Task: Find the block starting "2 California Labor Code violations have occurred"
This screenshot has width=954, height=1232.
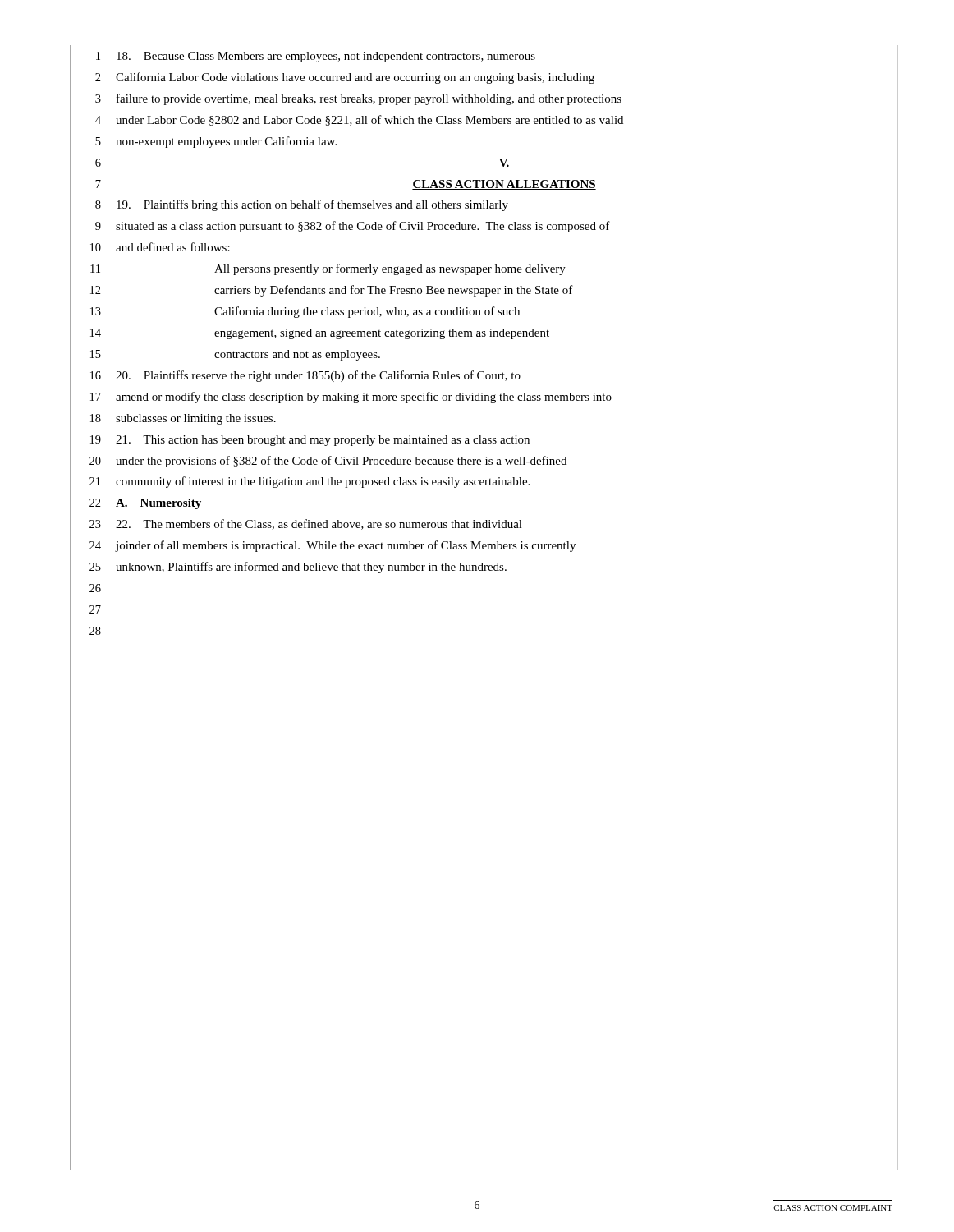Action: 485,77
